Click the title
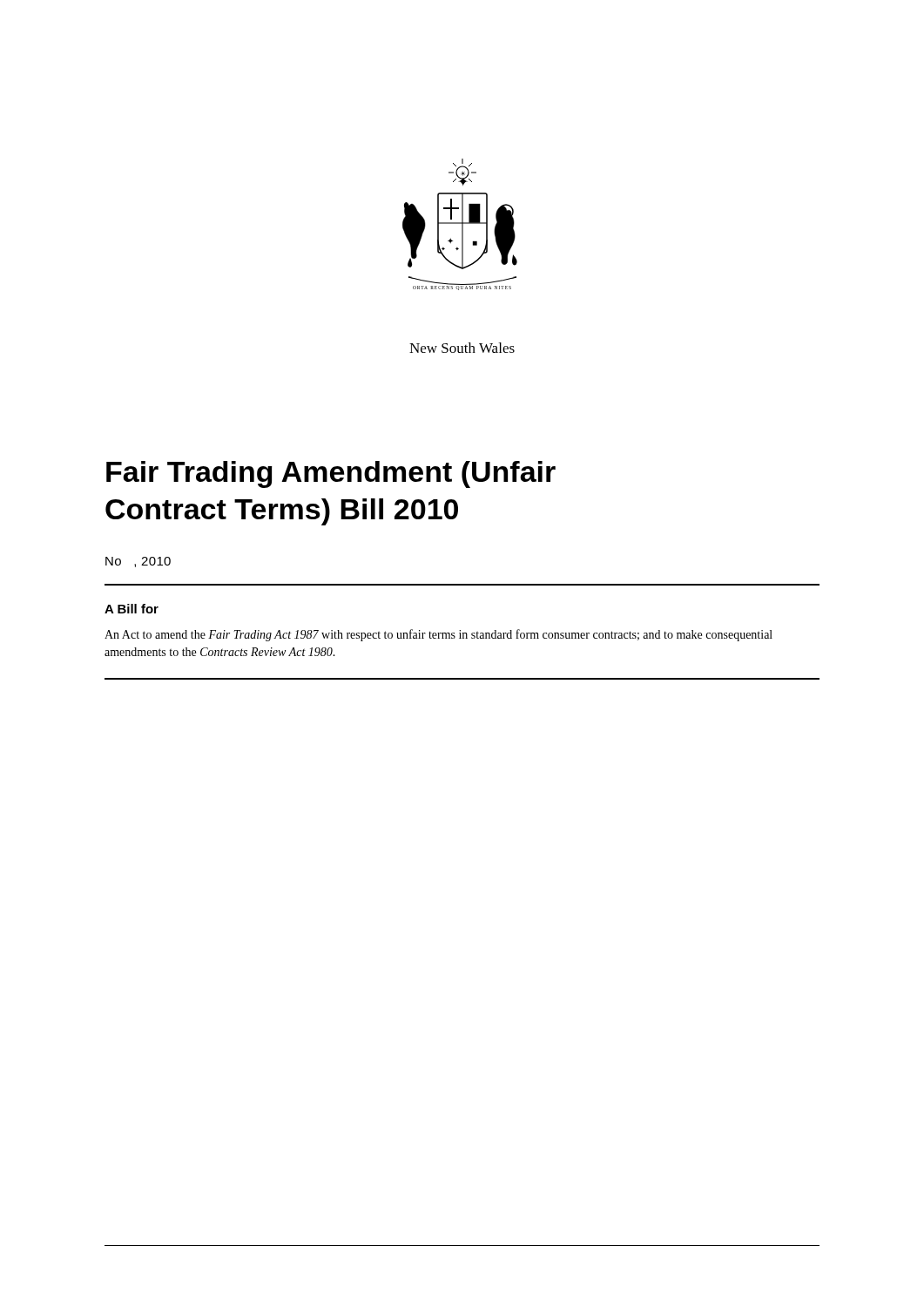The width and height of the screenshot is (924, 1307). click(x=462, y=490)
